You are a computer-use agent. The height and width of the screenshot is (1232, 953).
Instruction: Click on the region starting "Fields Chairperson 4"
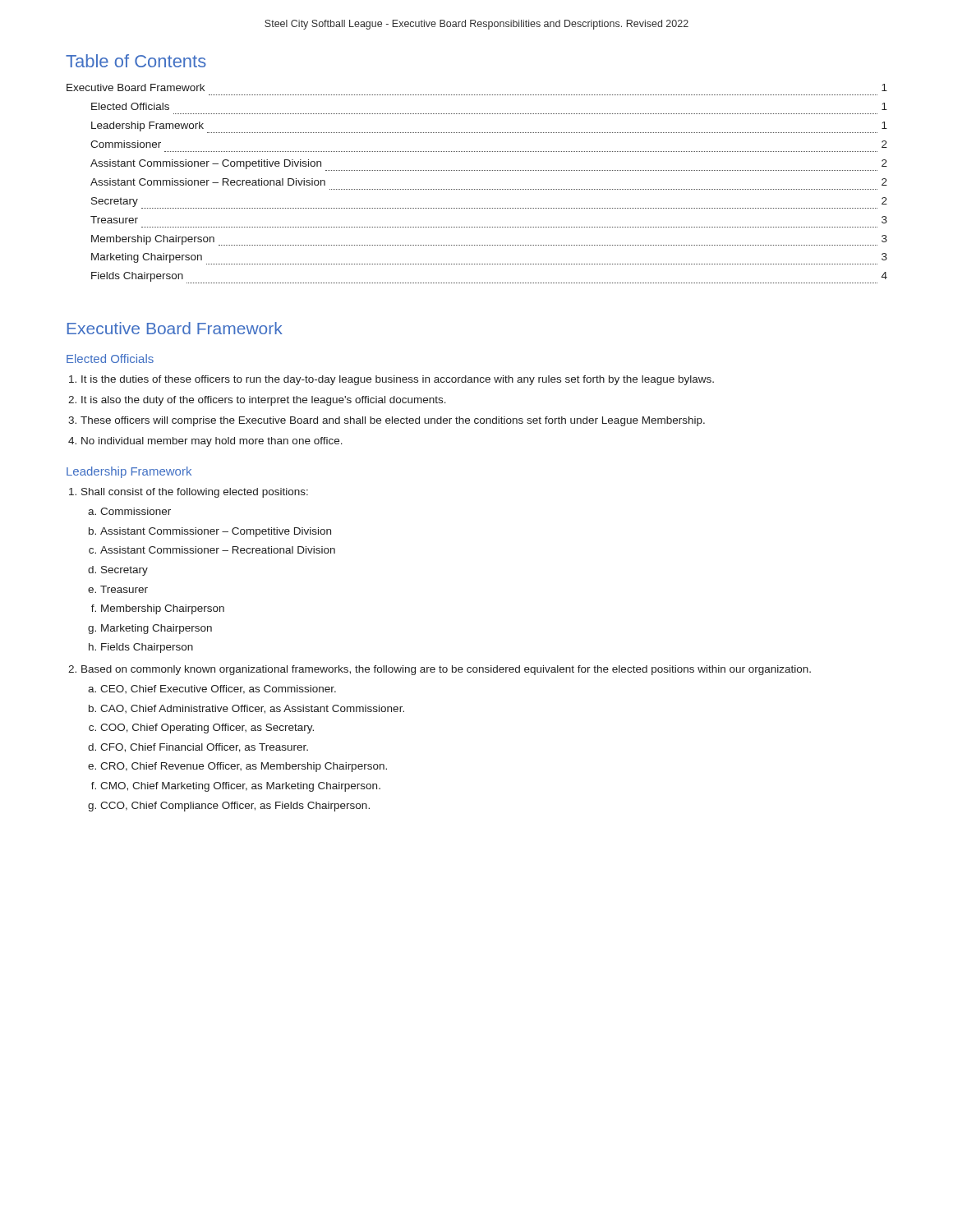point(489,277)
